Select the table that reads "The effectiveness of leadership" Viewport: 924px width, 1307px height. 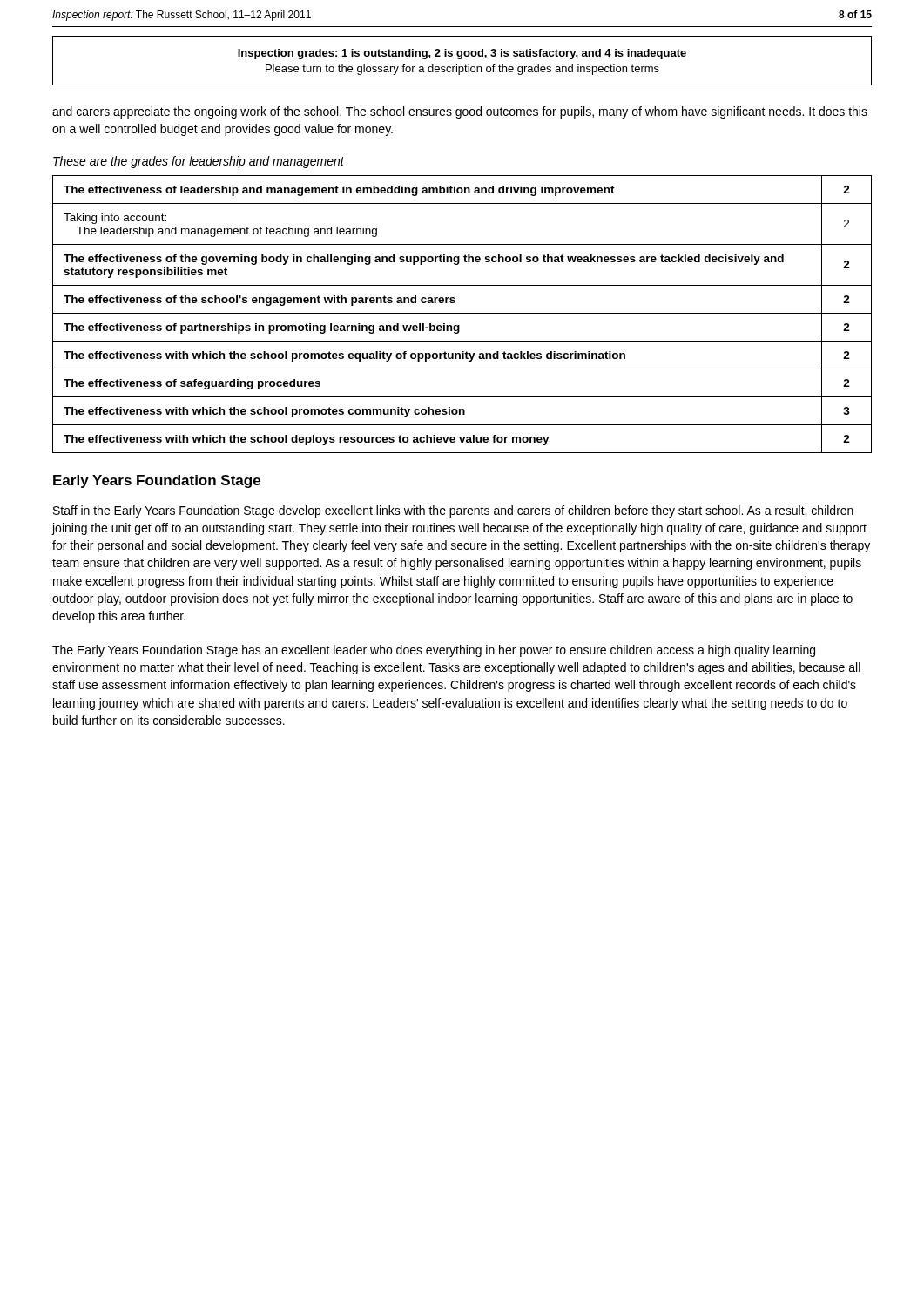tap(462, 314)
